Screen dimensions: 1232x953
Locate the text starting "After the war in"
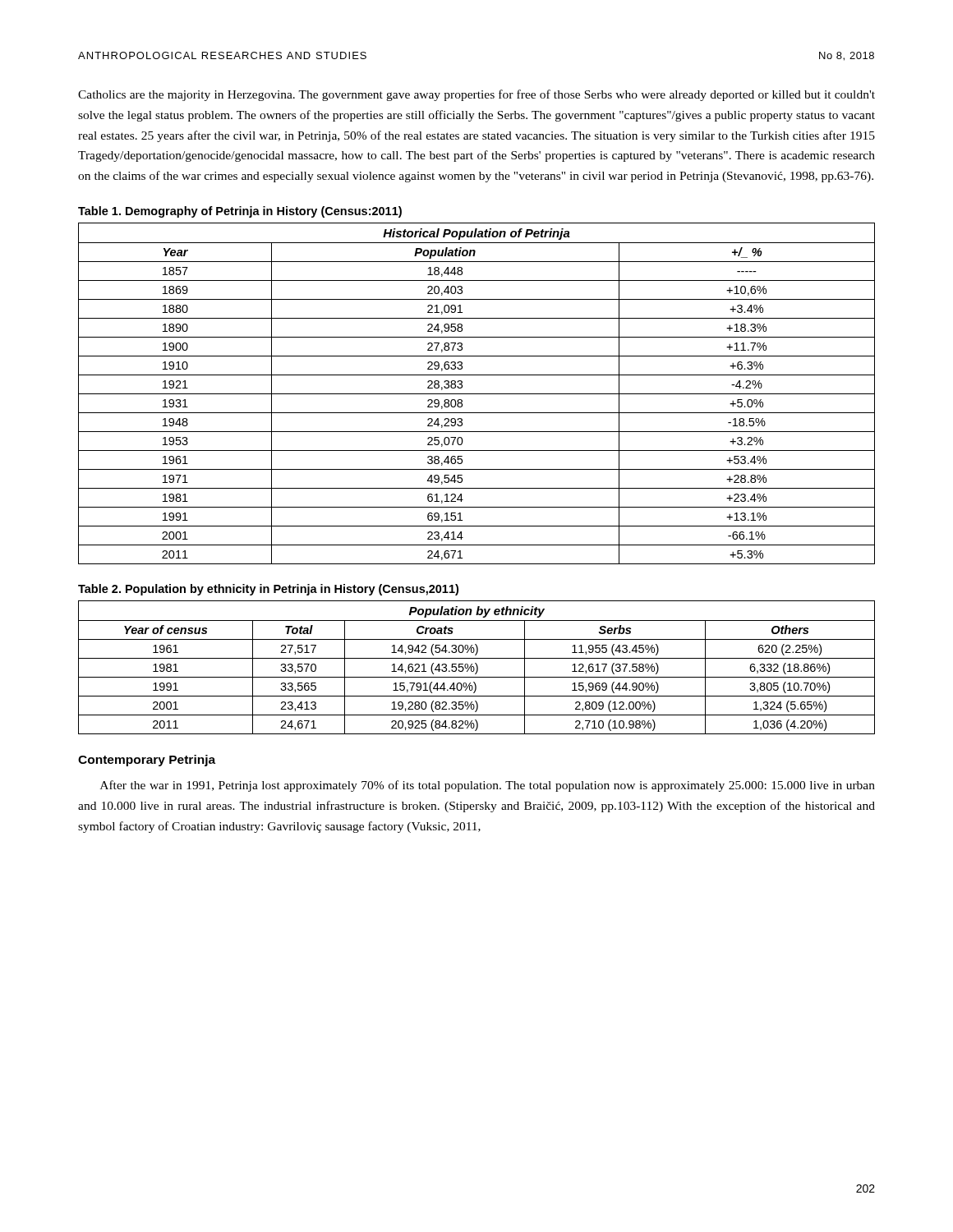[x=476, y=805]
